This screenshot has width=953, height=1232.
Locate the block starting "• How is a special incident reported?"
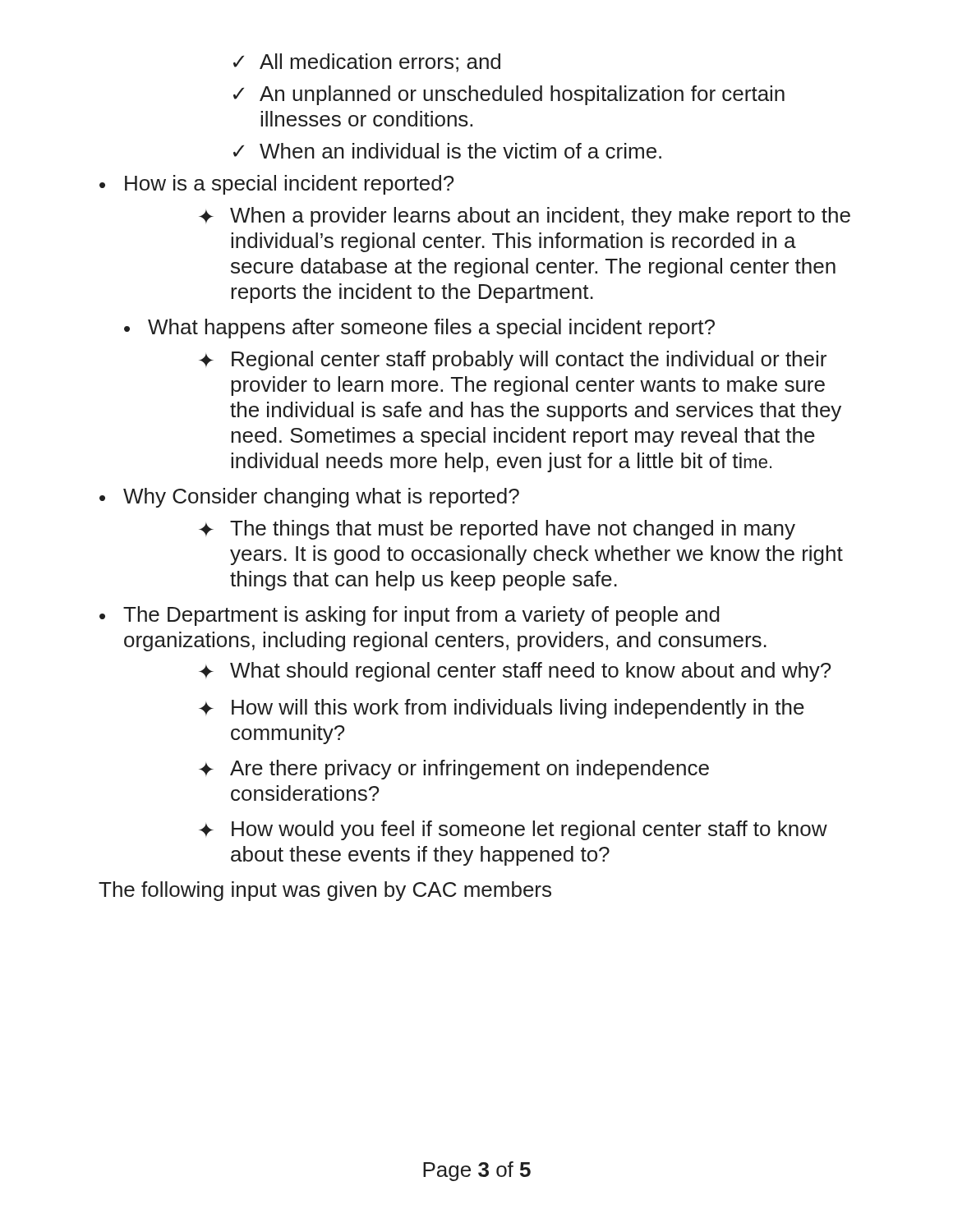[276, 185]
